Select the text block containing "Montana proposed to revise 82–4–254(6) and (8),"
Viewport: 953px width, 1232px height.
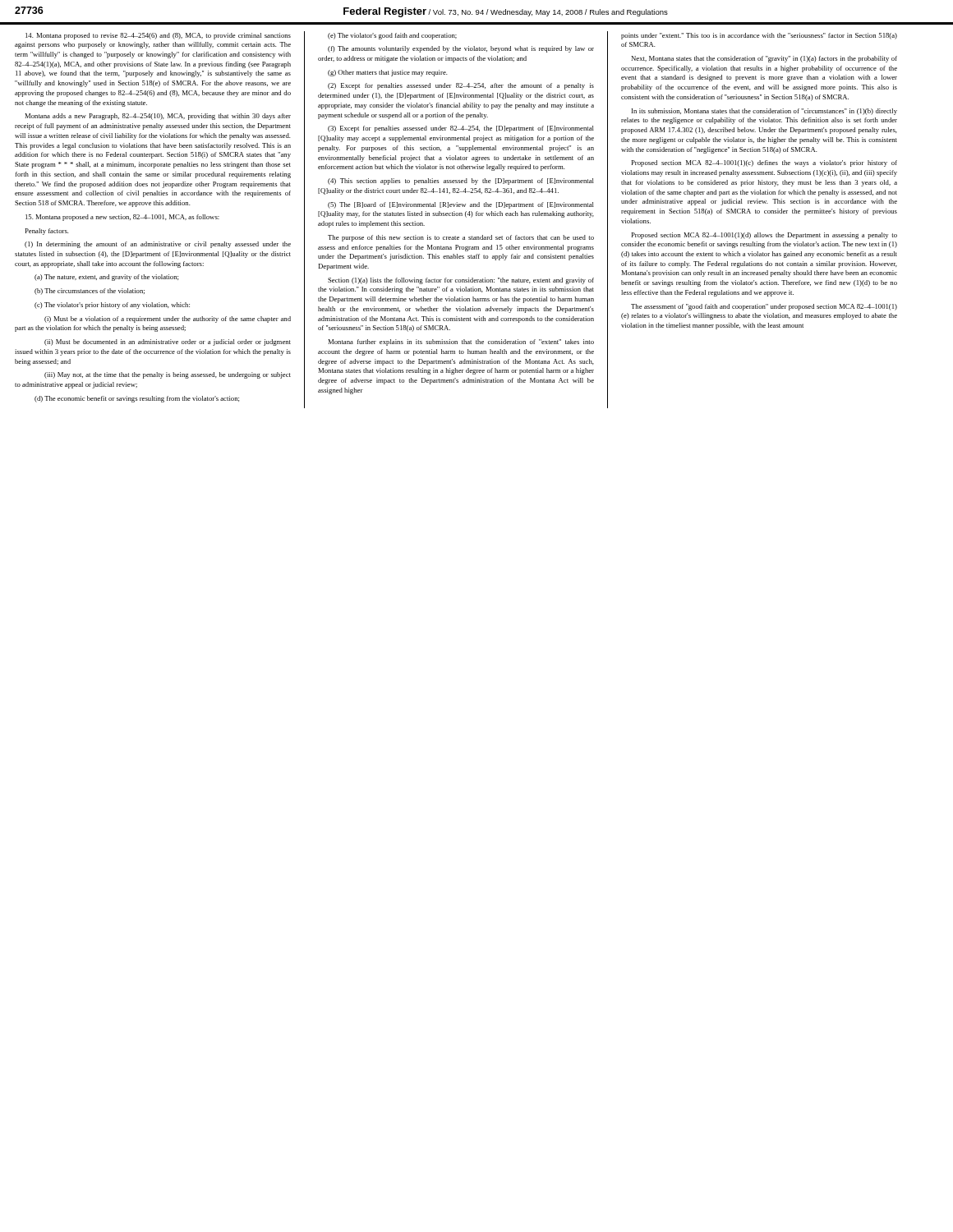tap(153, 69)
